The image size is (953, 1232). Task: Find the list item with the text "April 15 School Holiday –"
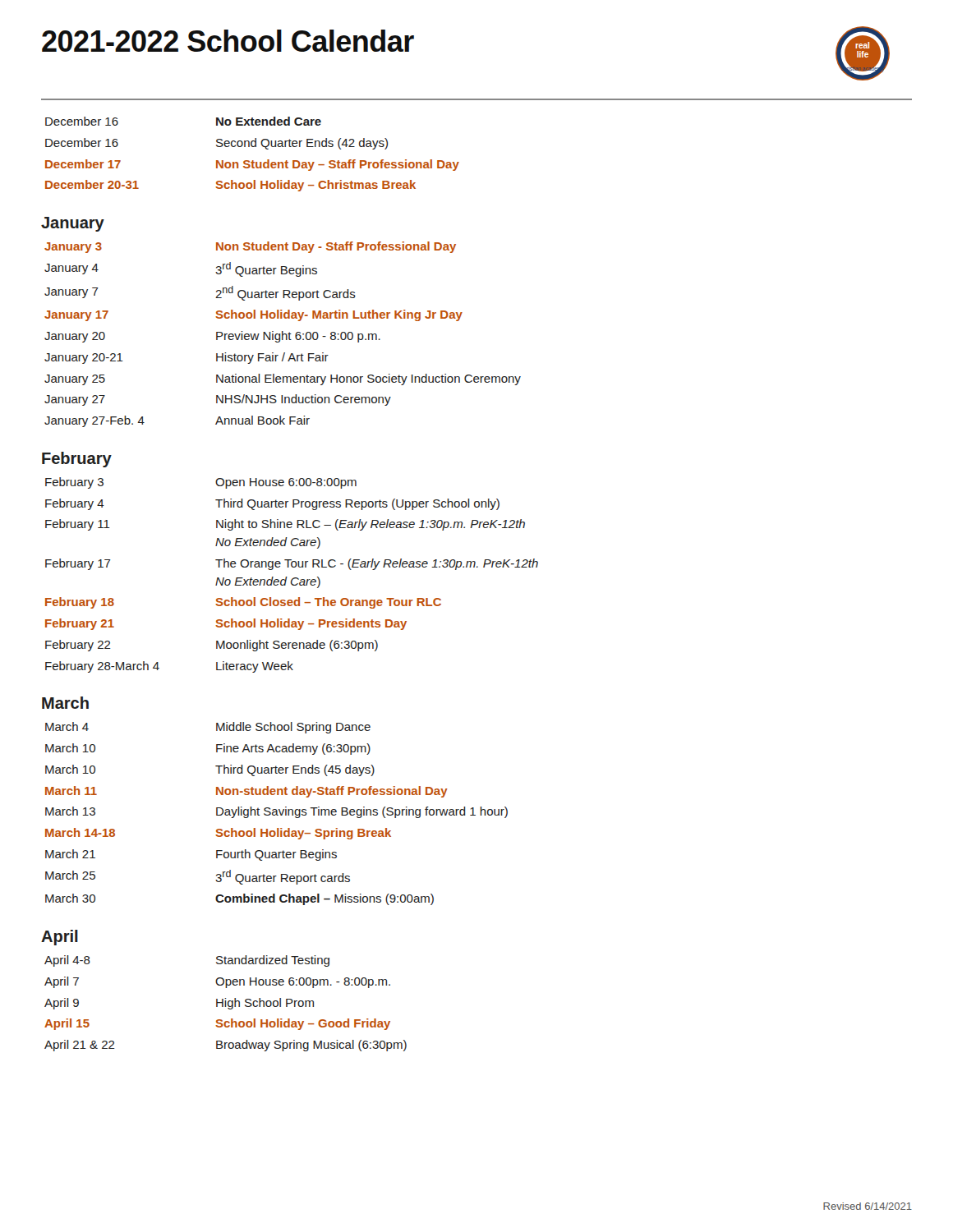coord(217,1024)
